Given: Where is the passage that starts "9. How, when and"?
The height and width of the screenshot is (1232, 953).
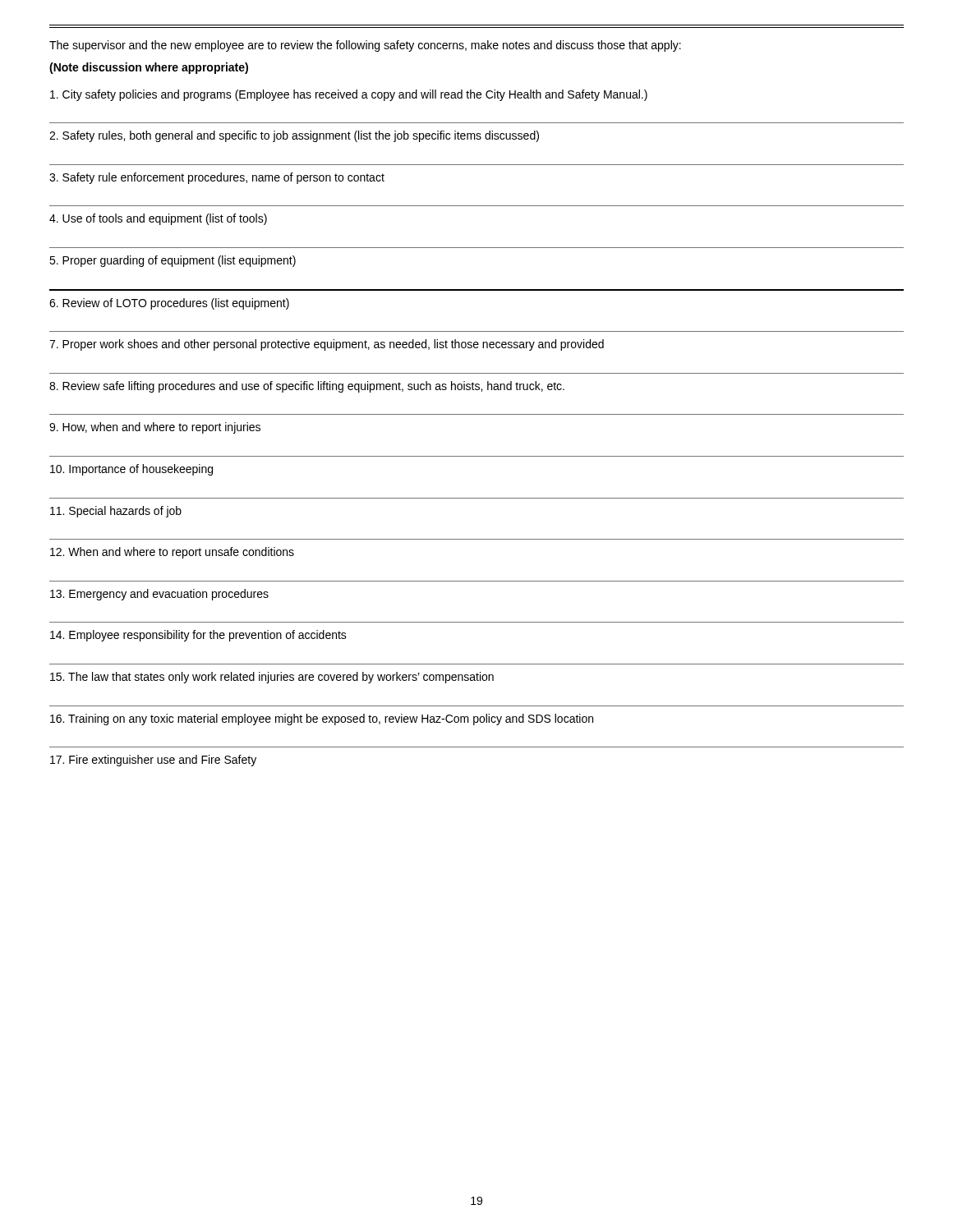Looking at the screenshot, I should pyautogui.click(x=155, y=428).
